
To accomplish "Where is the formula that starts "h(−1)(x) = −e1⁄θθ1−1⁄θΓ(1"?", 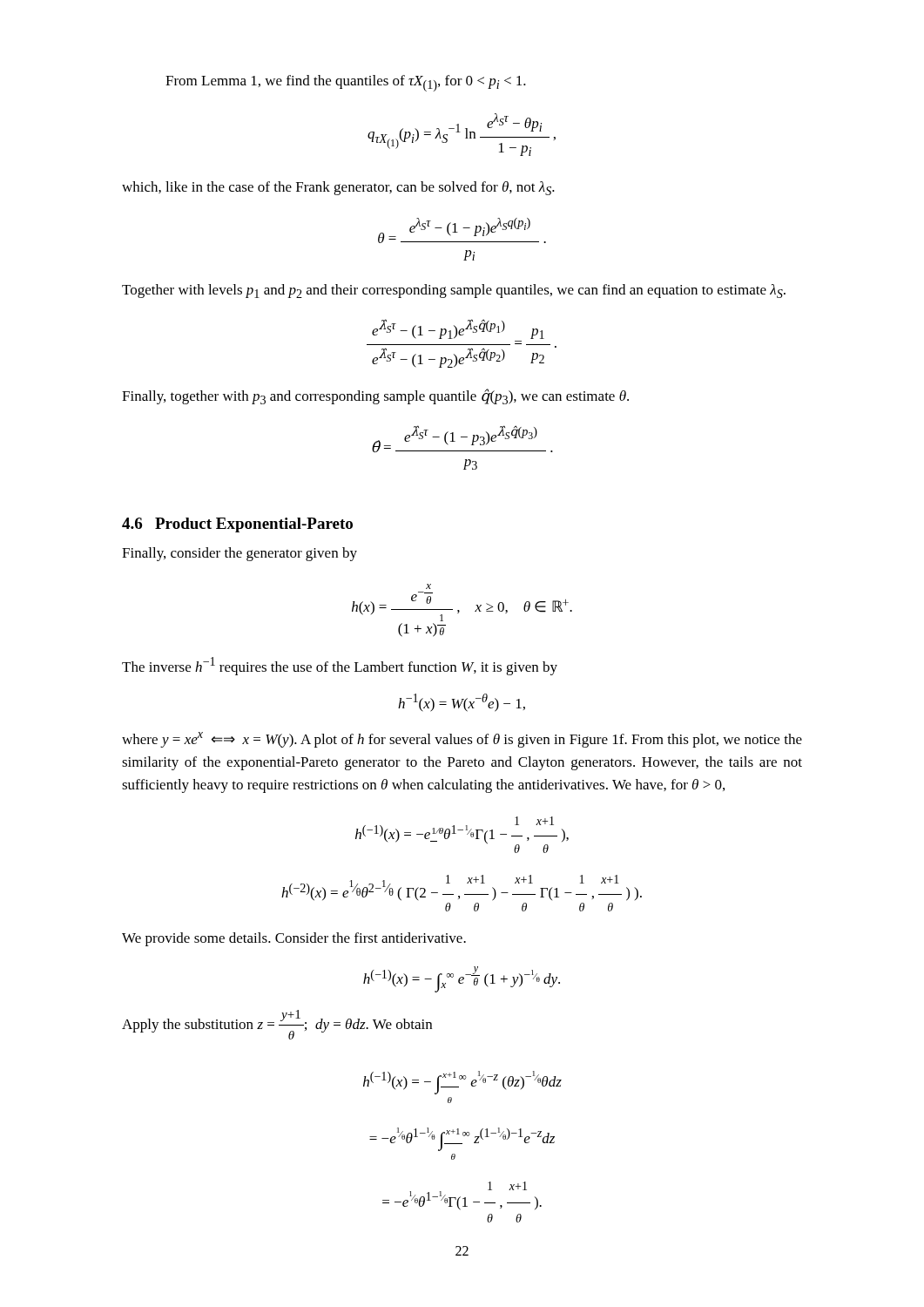I will (462, 865).
